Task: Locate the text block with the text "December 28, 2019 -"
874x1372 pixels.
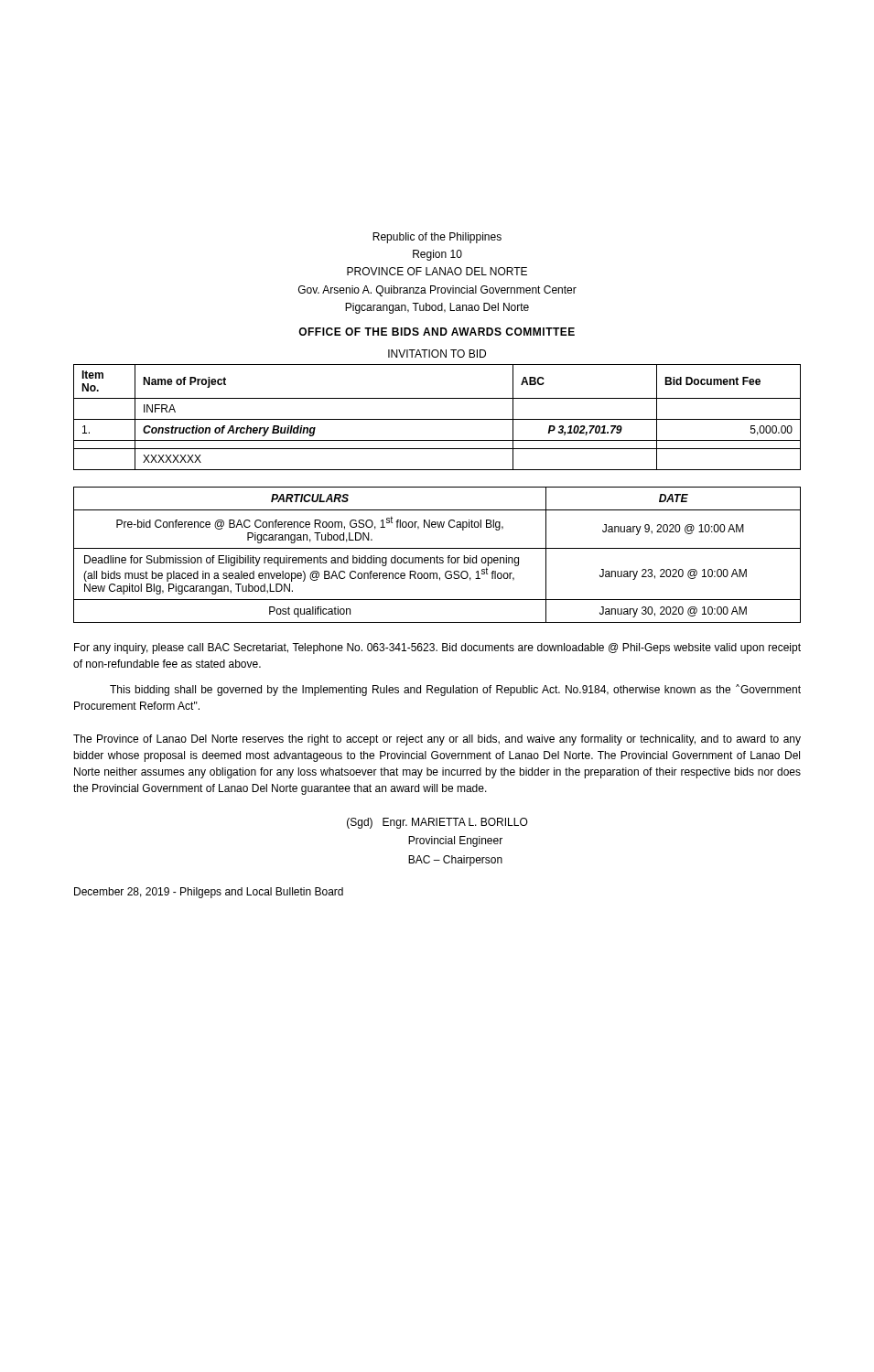Action: (x=208, y=892)
